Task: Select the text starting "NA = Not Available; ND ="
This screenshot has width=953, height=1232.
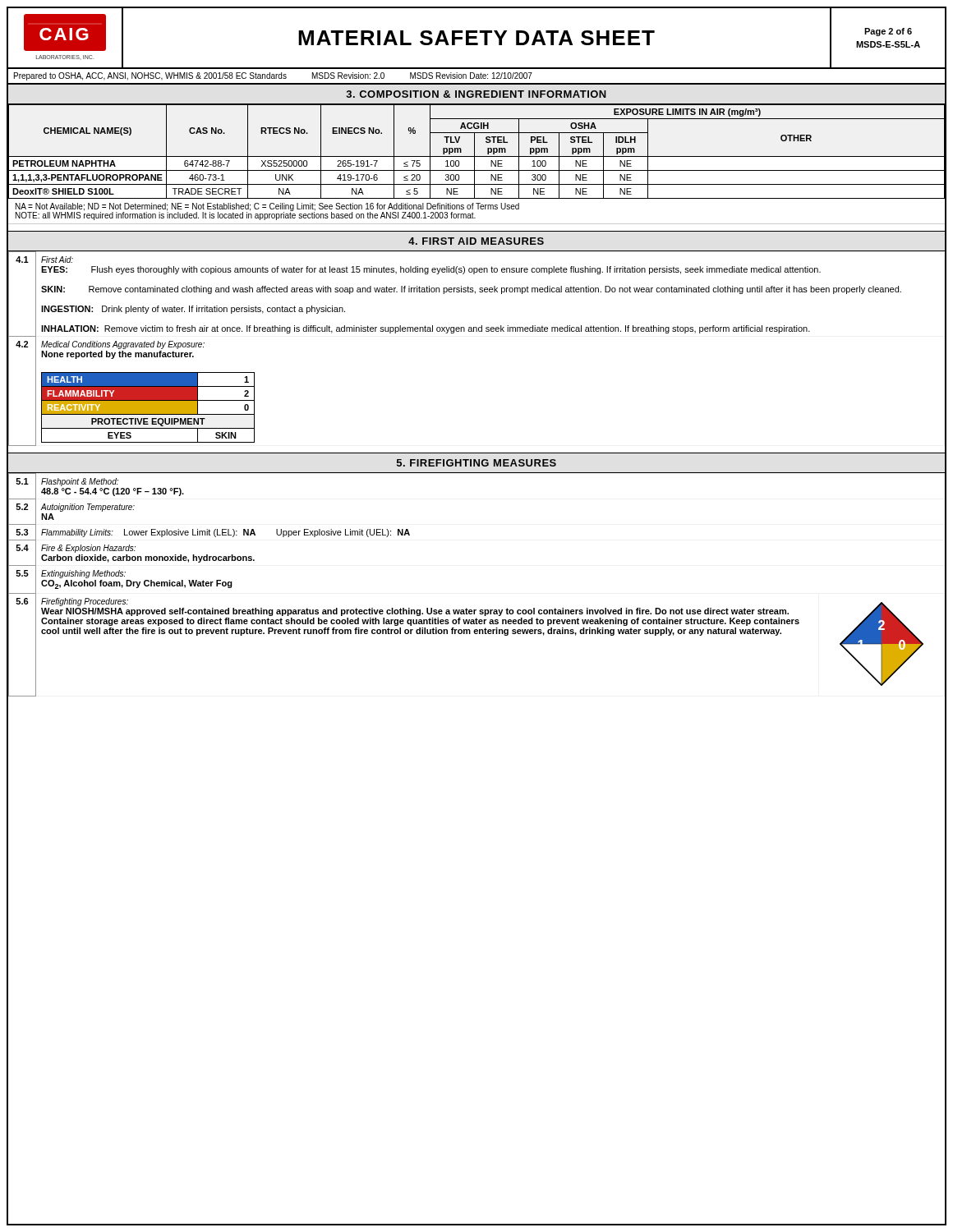Action: click(267, 211)
